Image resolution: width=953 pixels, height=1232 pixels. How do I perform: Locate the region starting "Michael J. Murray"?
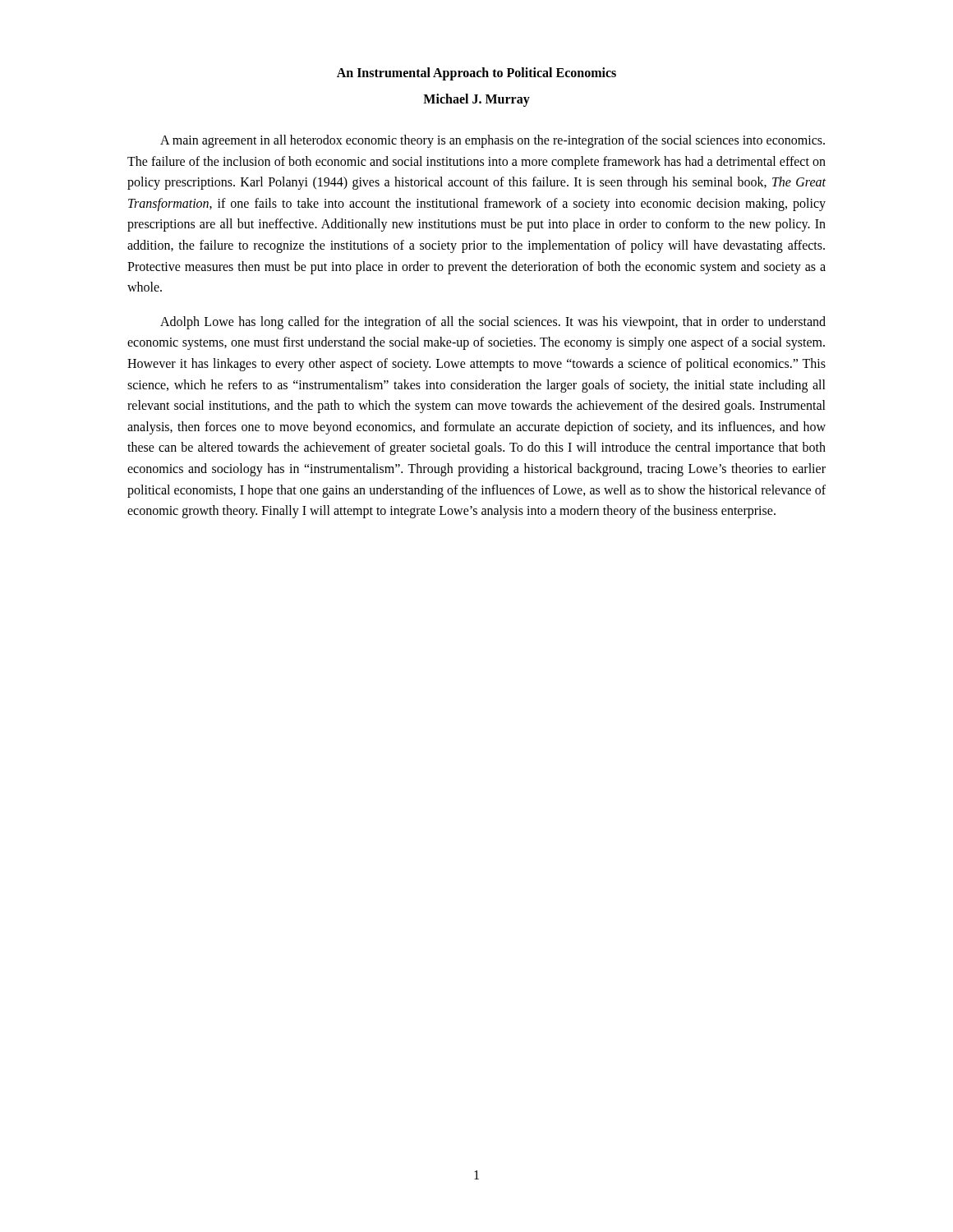coord(476,99)
